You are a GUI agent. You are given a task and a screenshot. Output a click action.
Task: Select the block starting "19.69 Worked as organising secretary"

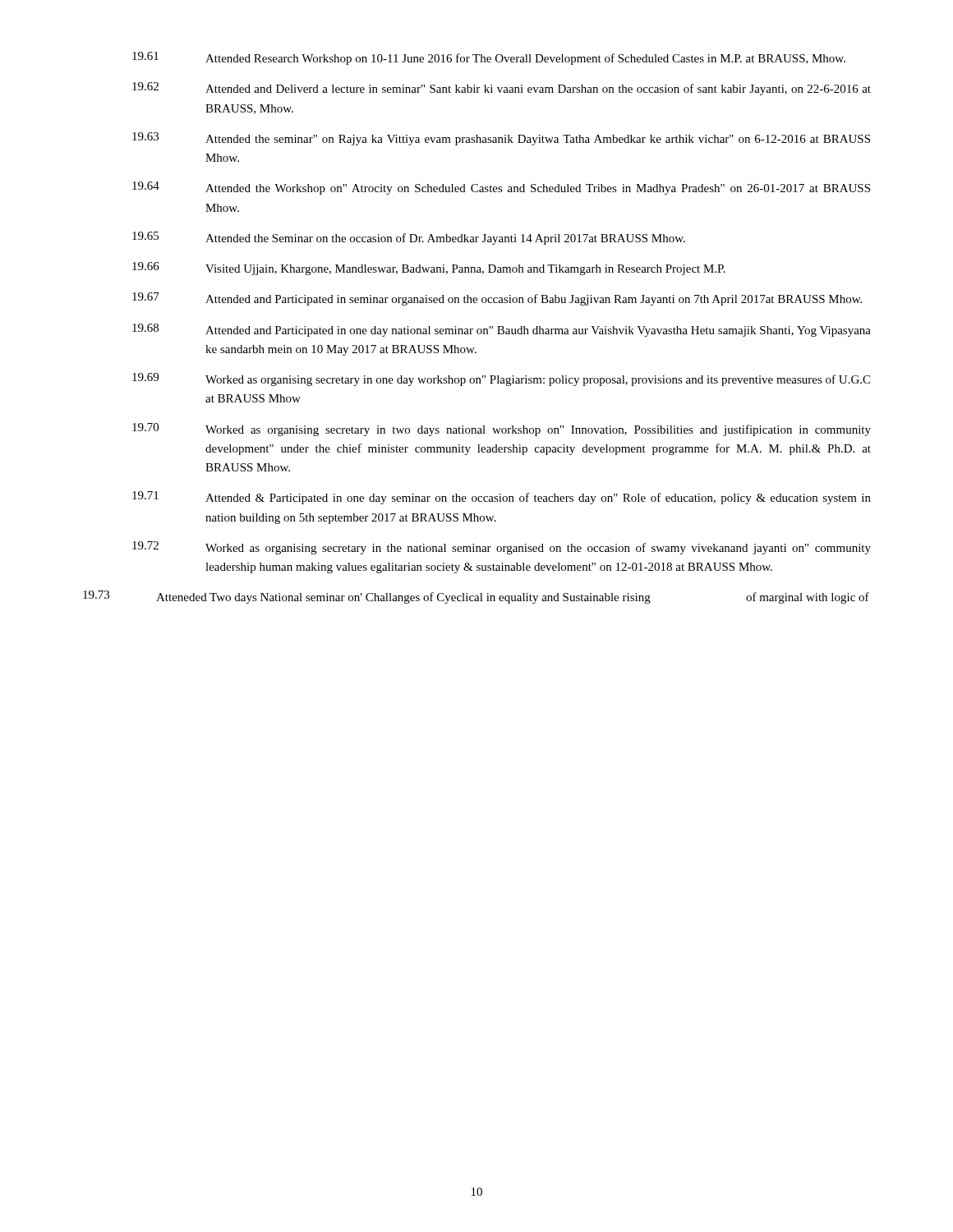tap(501, 390)
